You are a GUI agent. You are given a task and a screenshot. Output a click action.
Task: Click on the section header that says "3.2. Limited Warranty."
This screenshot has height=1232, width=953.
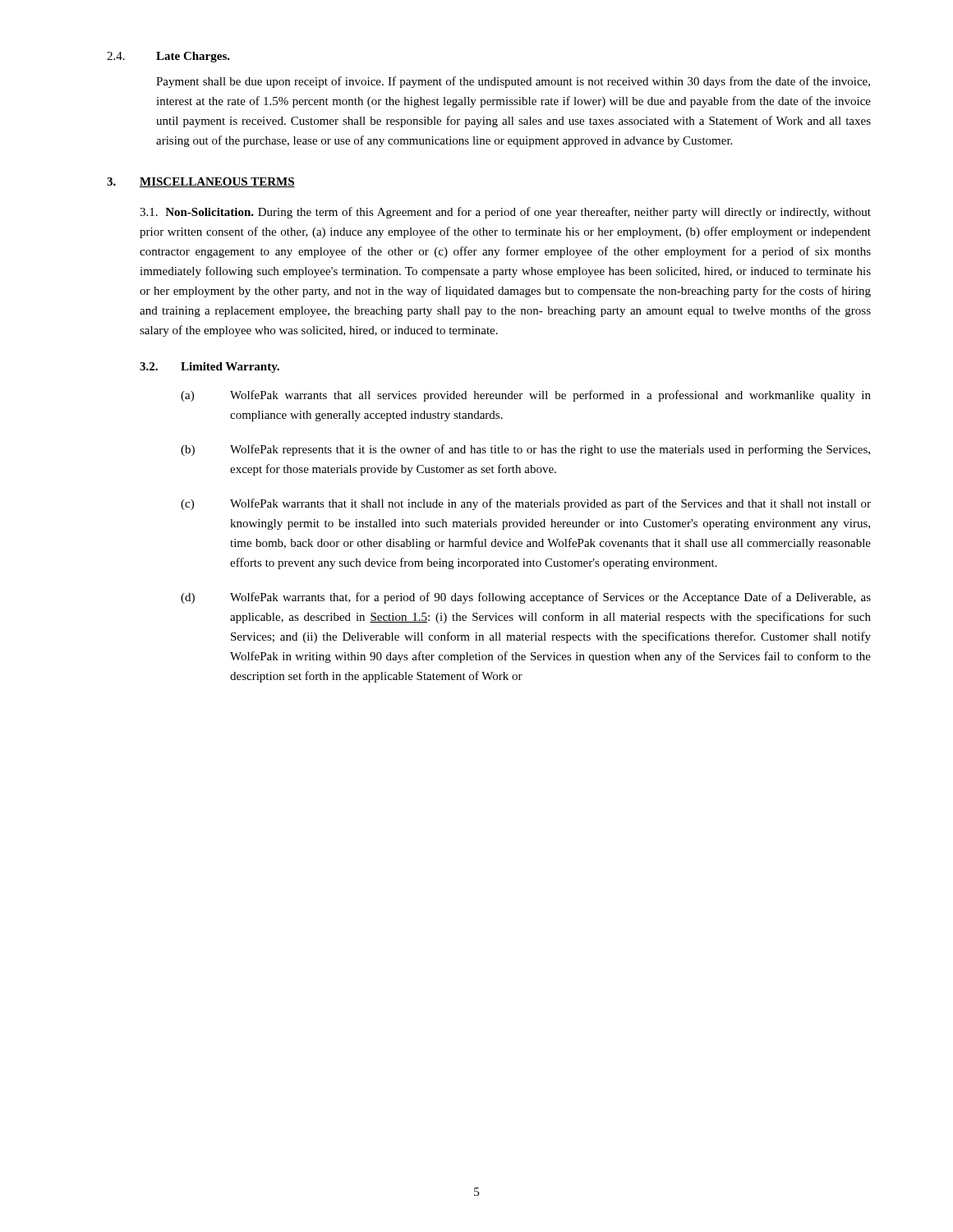pos(210,367)
